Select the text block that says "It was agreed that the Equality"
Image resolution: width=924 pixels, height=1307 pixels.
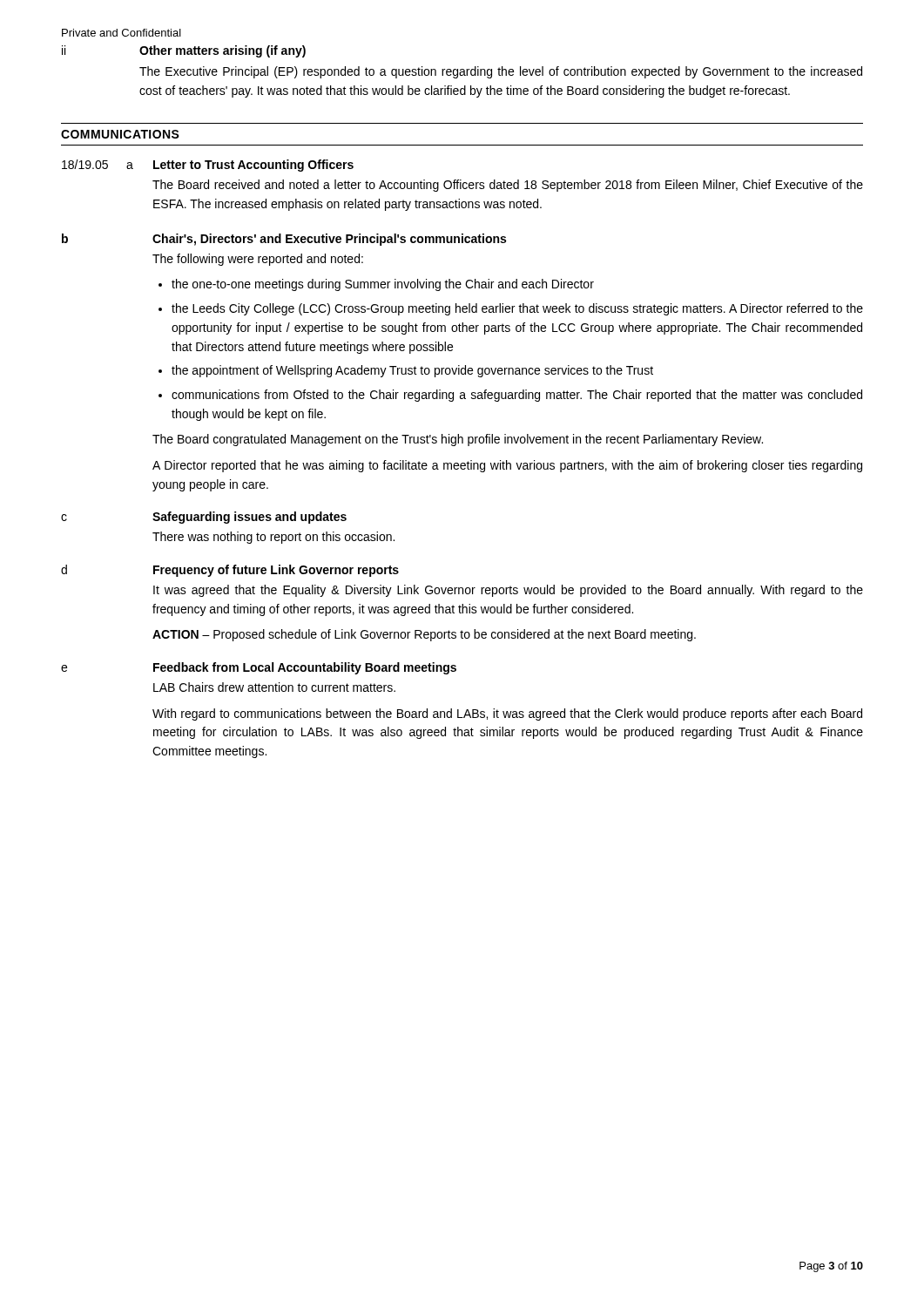pyautogui.click(x=508, y=599)
